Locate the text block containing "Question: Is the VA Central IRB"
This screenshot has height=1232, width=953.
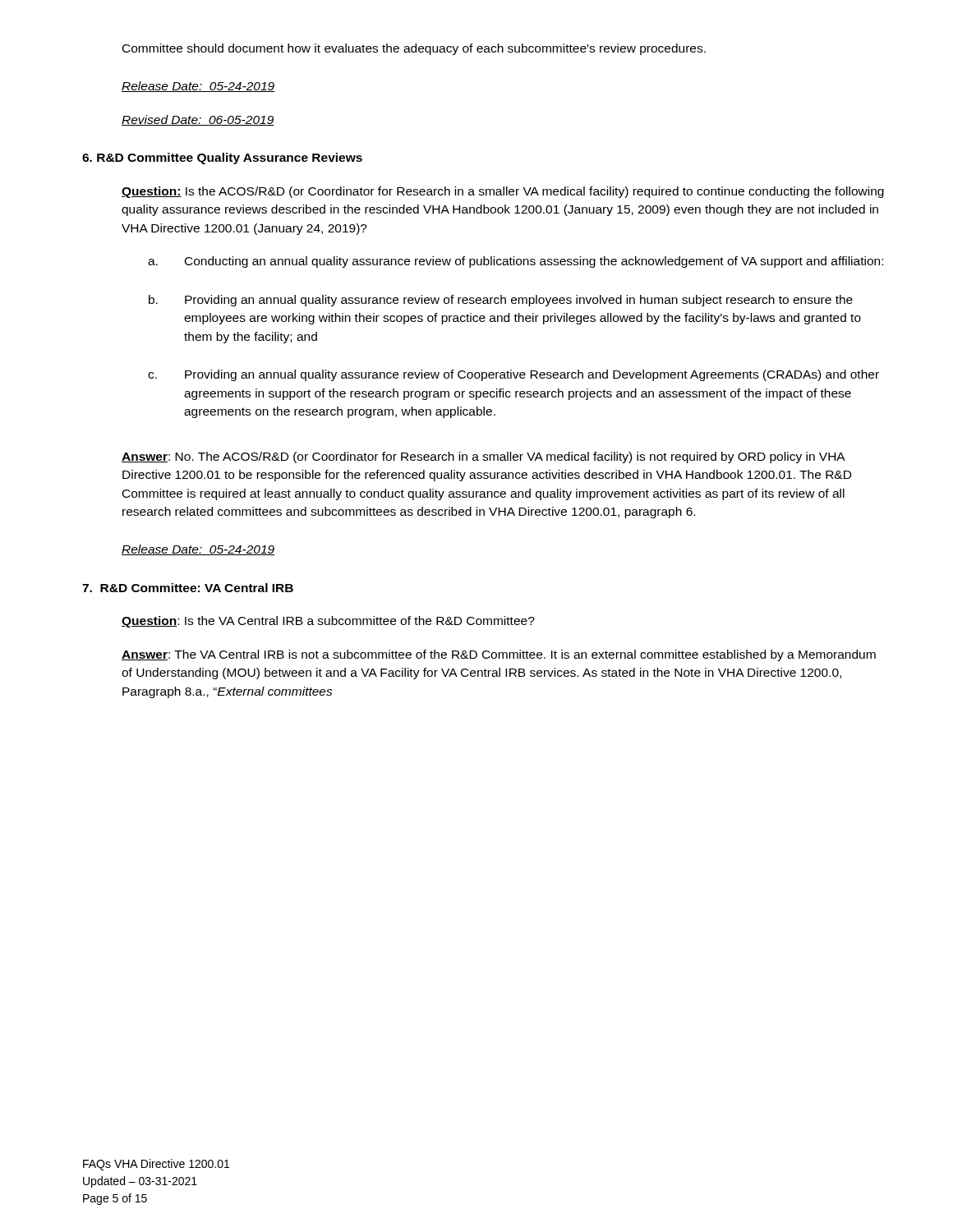pos(504,621)
